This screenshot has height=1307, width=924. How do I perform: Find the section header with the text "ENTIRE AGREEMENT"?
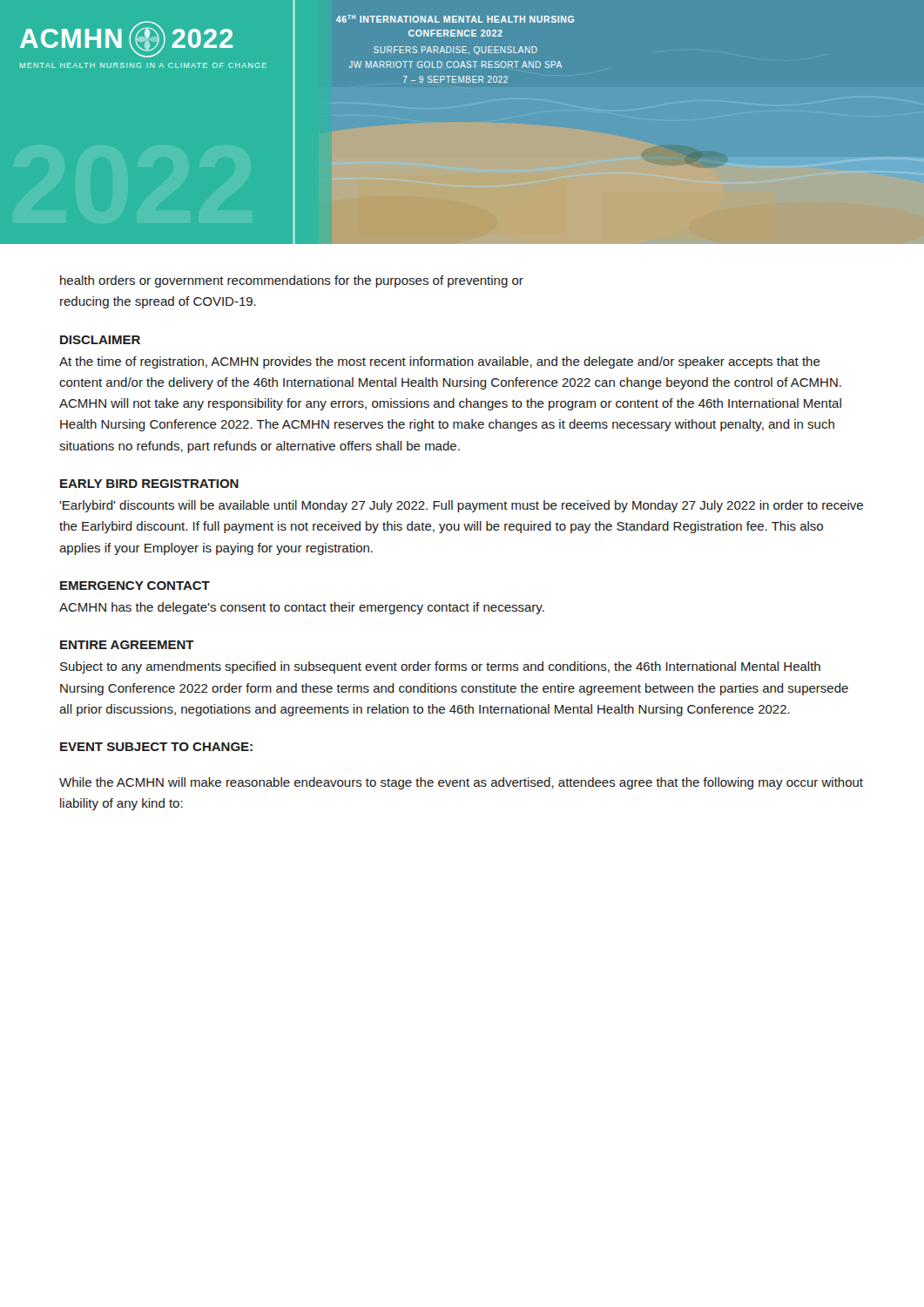[x=126, y=645]
